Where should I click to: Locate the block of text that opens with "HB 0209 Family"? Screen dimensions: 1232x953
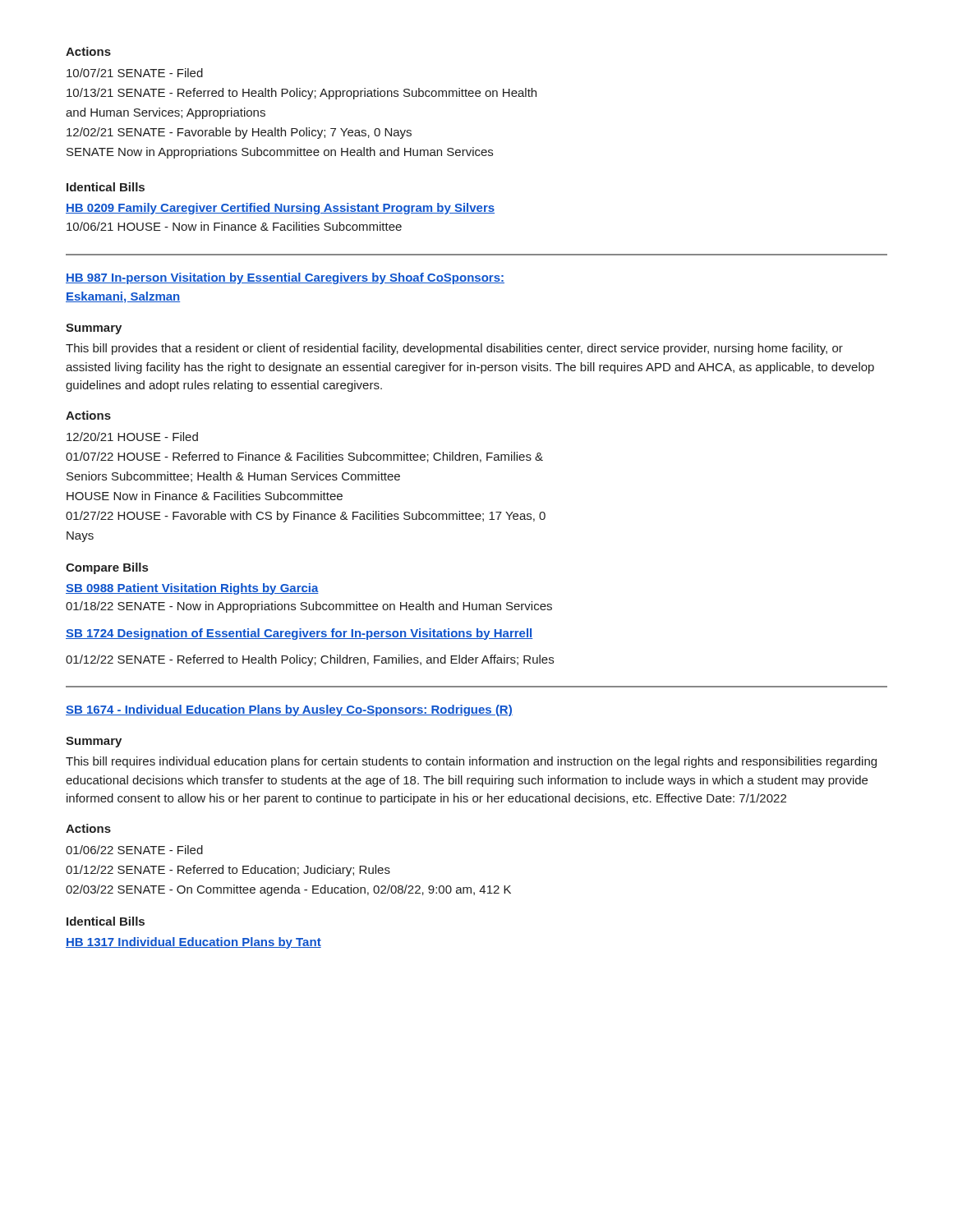280,217
